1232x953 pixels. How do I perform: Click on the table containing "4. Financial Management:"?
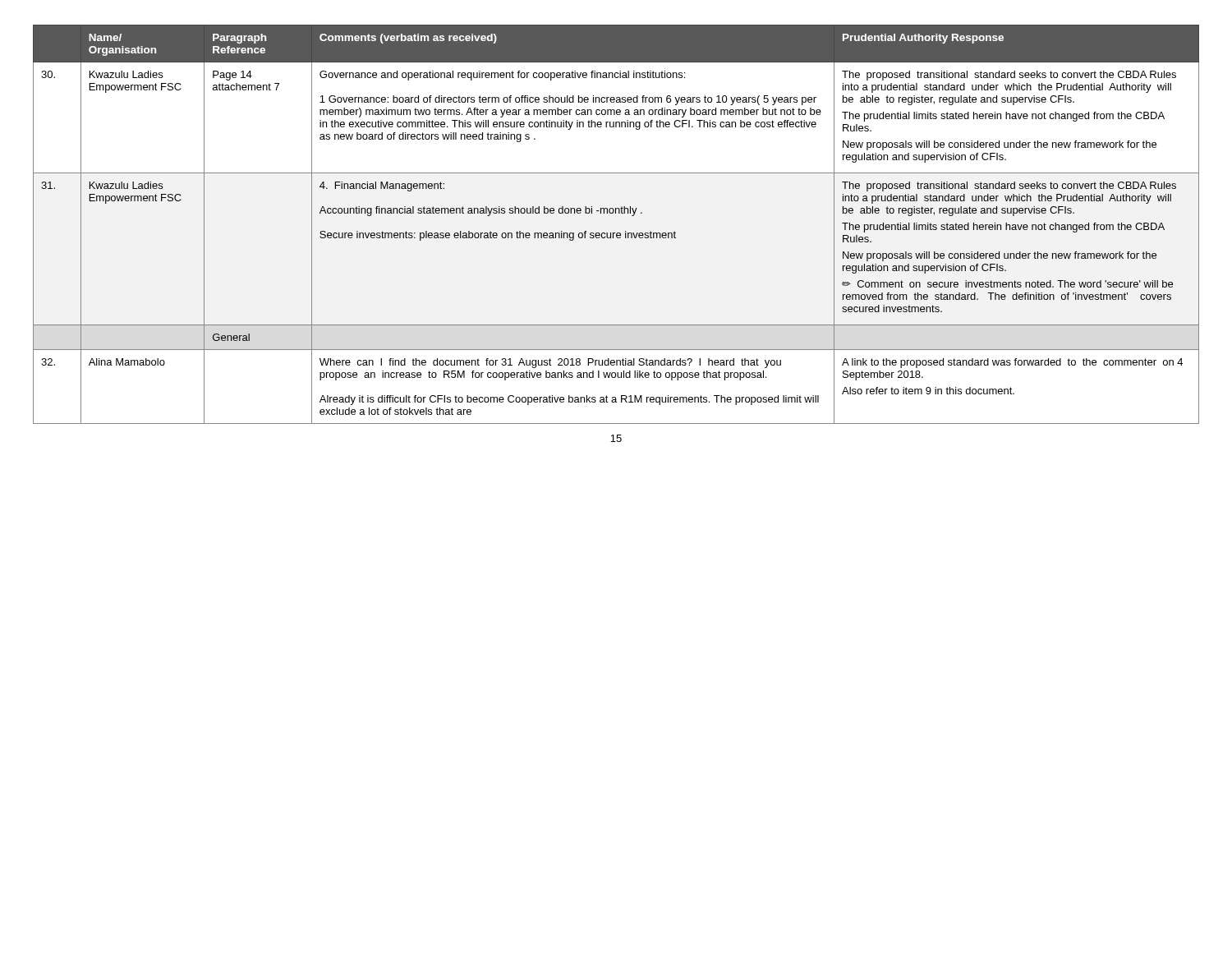(616, 224)
